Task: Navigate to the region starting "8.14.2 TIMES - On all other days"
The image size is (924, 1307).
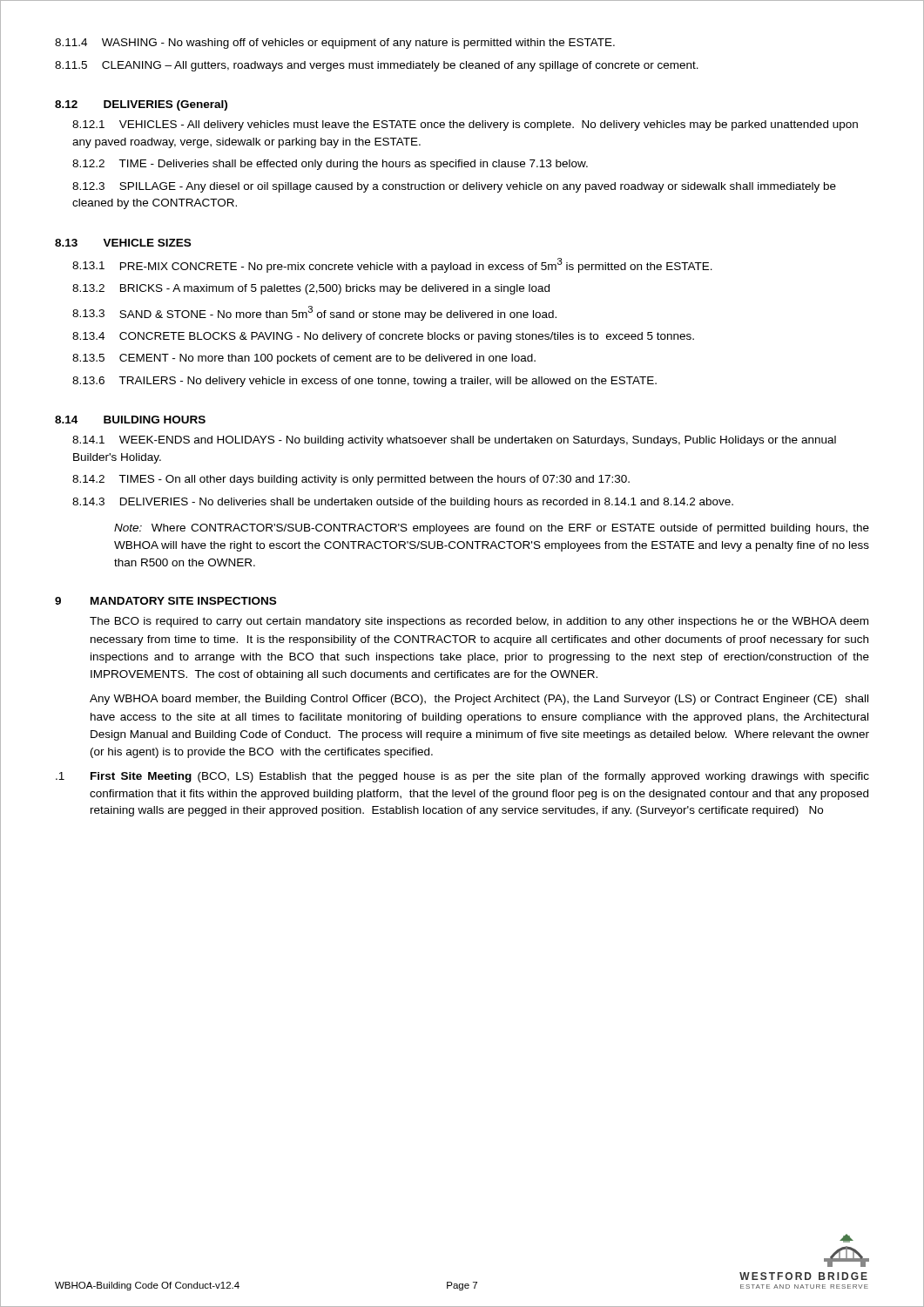Action: (x=351, y=479)
